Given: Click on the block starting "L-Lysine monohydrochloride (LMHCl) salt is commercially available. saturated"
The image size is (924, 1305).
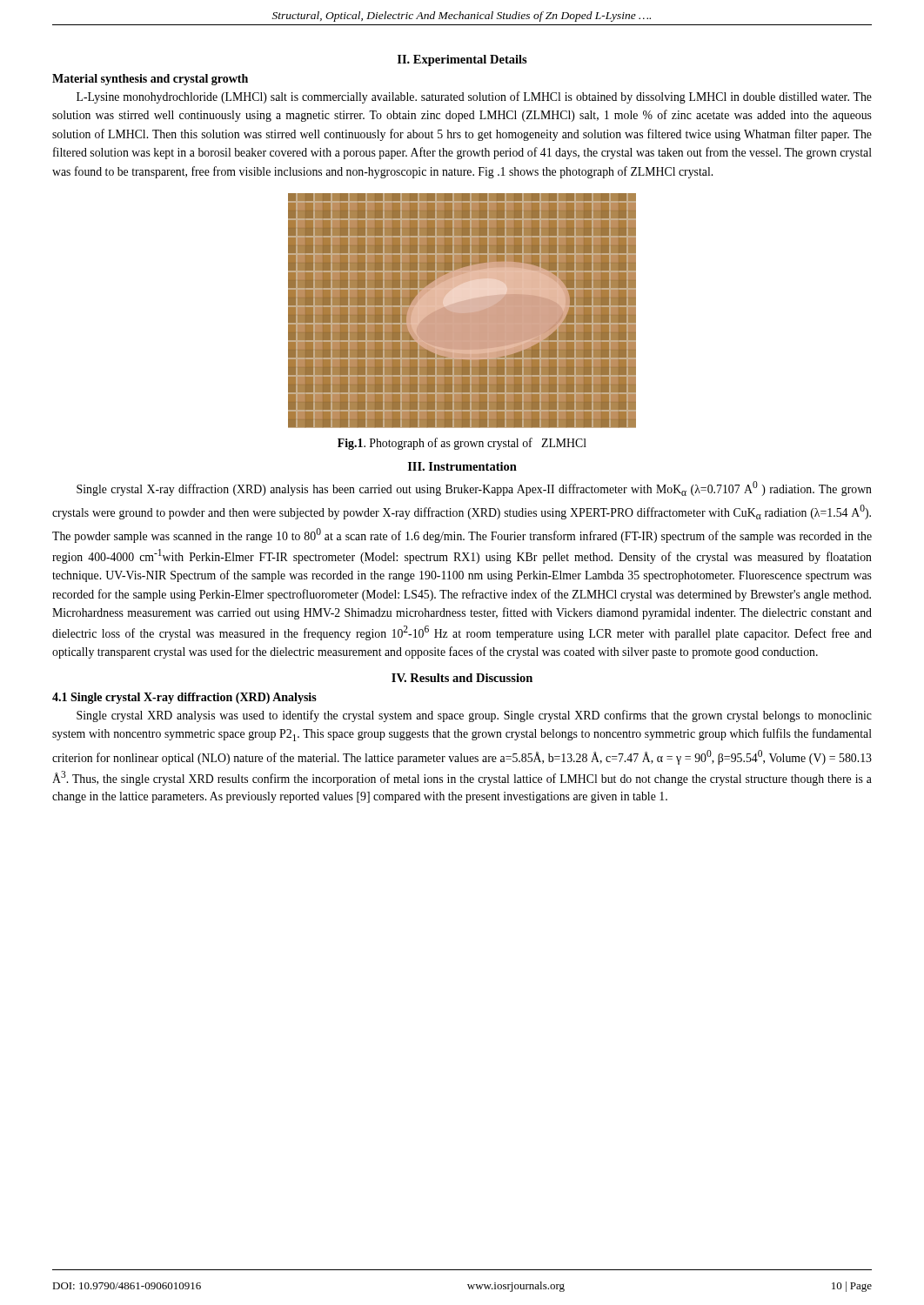Looking at the screenshot, I should [x=462, y=134].
